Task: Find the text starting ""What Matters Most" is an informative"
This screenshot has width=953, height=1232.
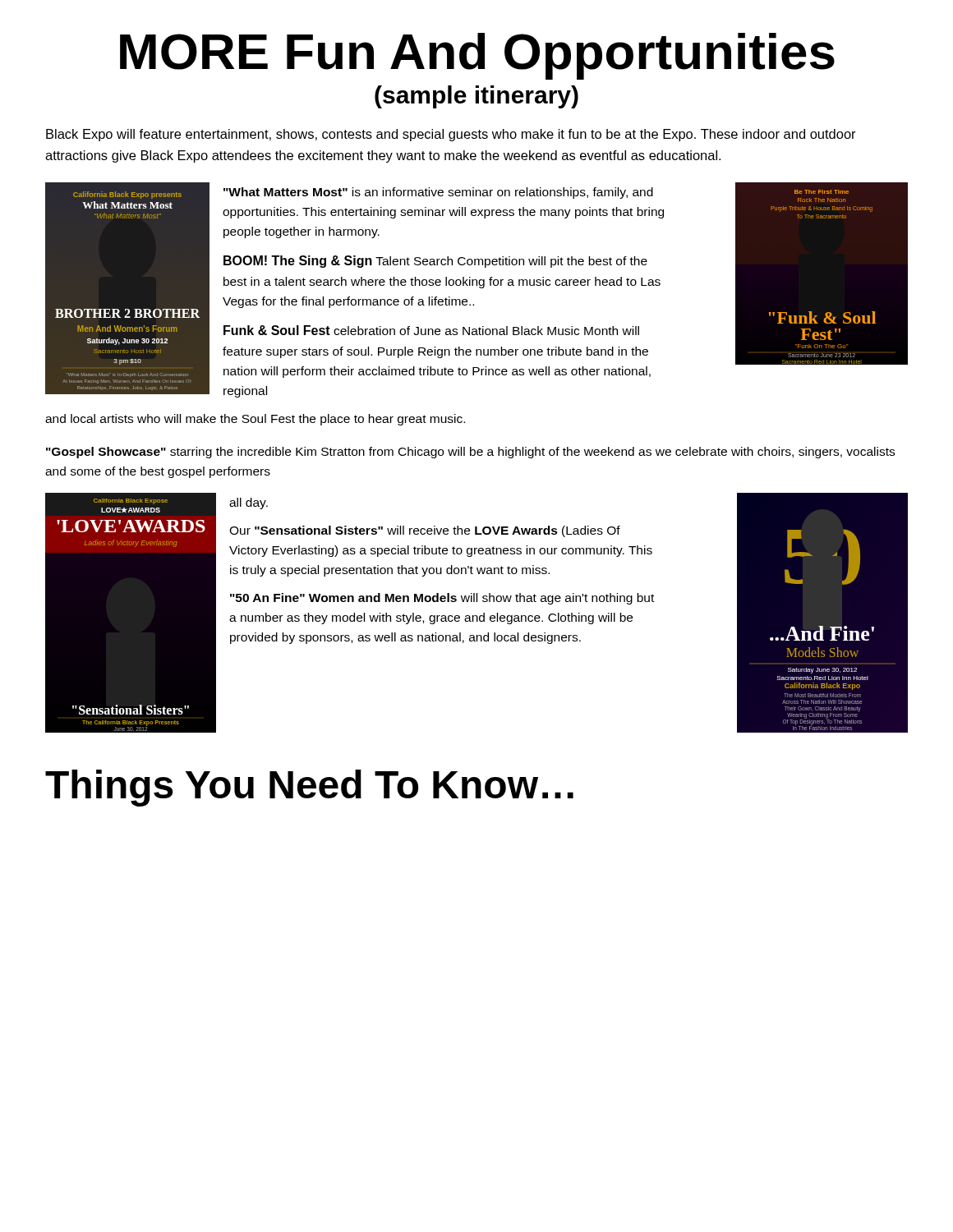Action: tap(444, 212)
